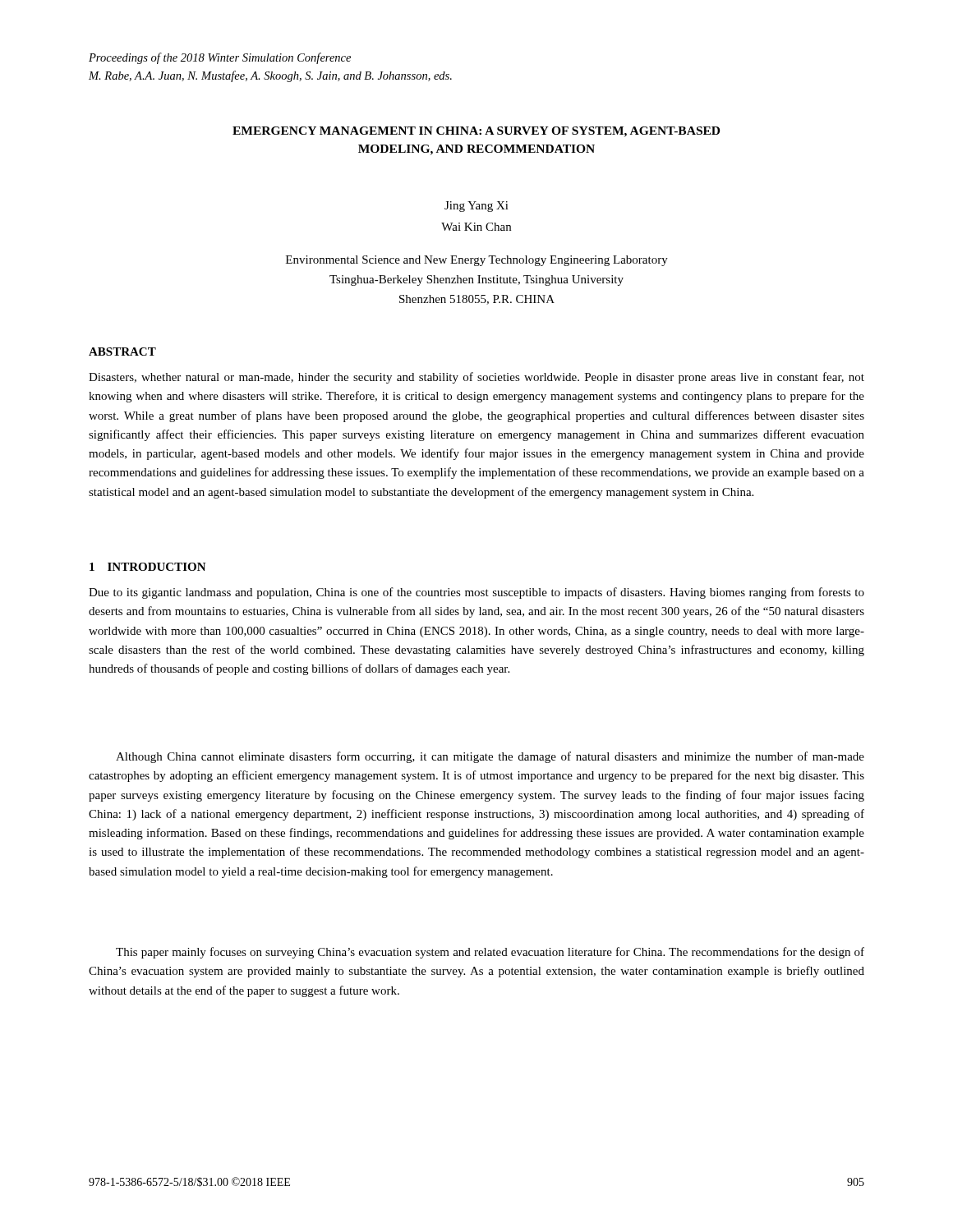Viewport: 953px width, 1232px height.
Task: Find the text block containing "Due to its gigantic landmass and population, China"
Action: (476, 630)
